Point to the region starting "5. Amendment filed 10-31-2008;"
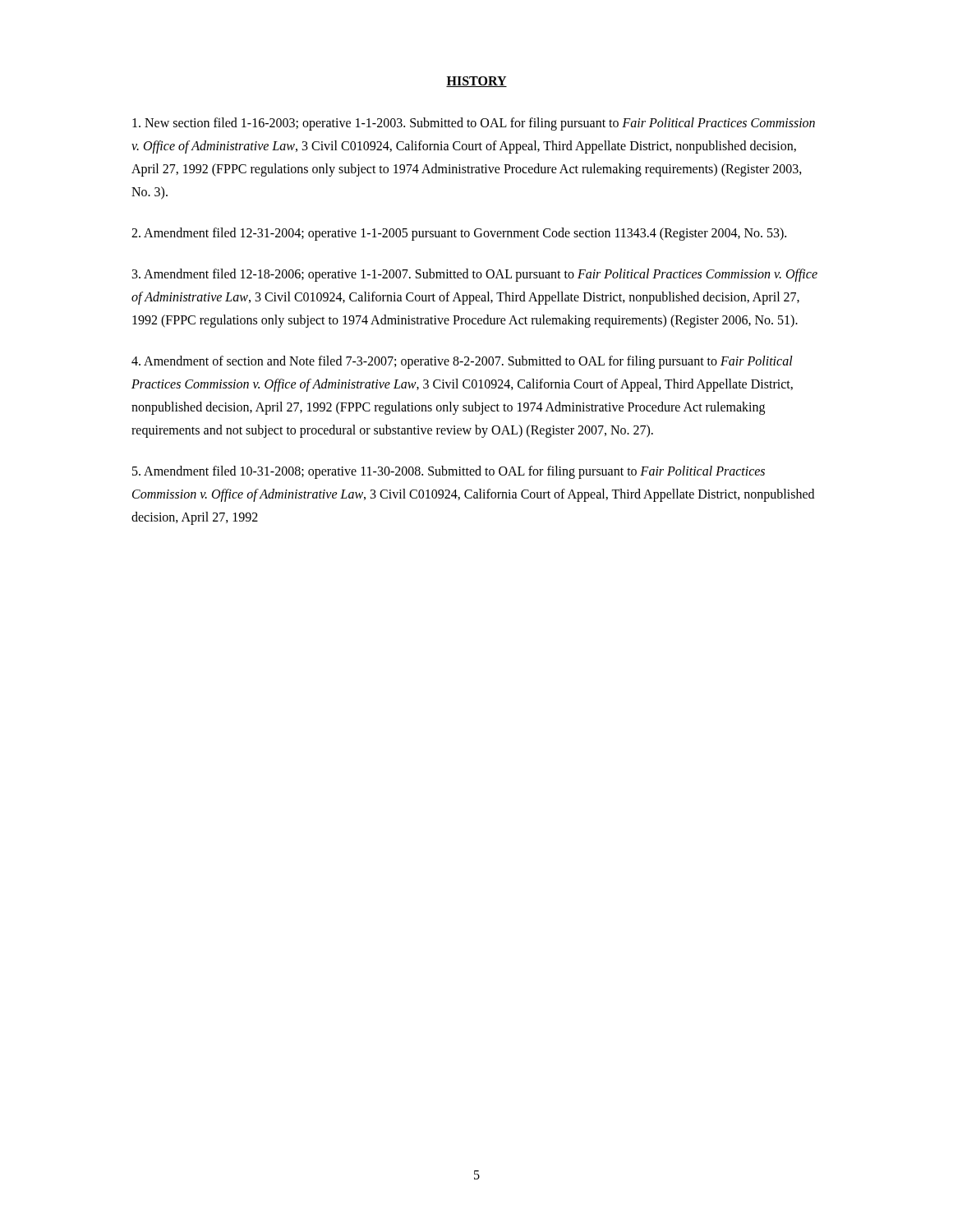953x1232 pixels. click(x=473, y=494)
